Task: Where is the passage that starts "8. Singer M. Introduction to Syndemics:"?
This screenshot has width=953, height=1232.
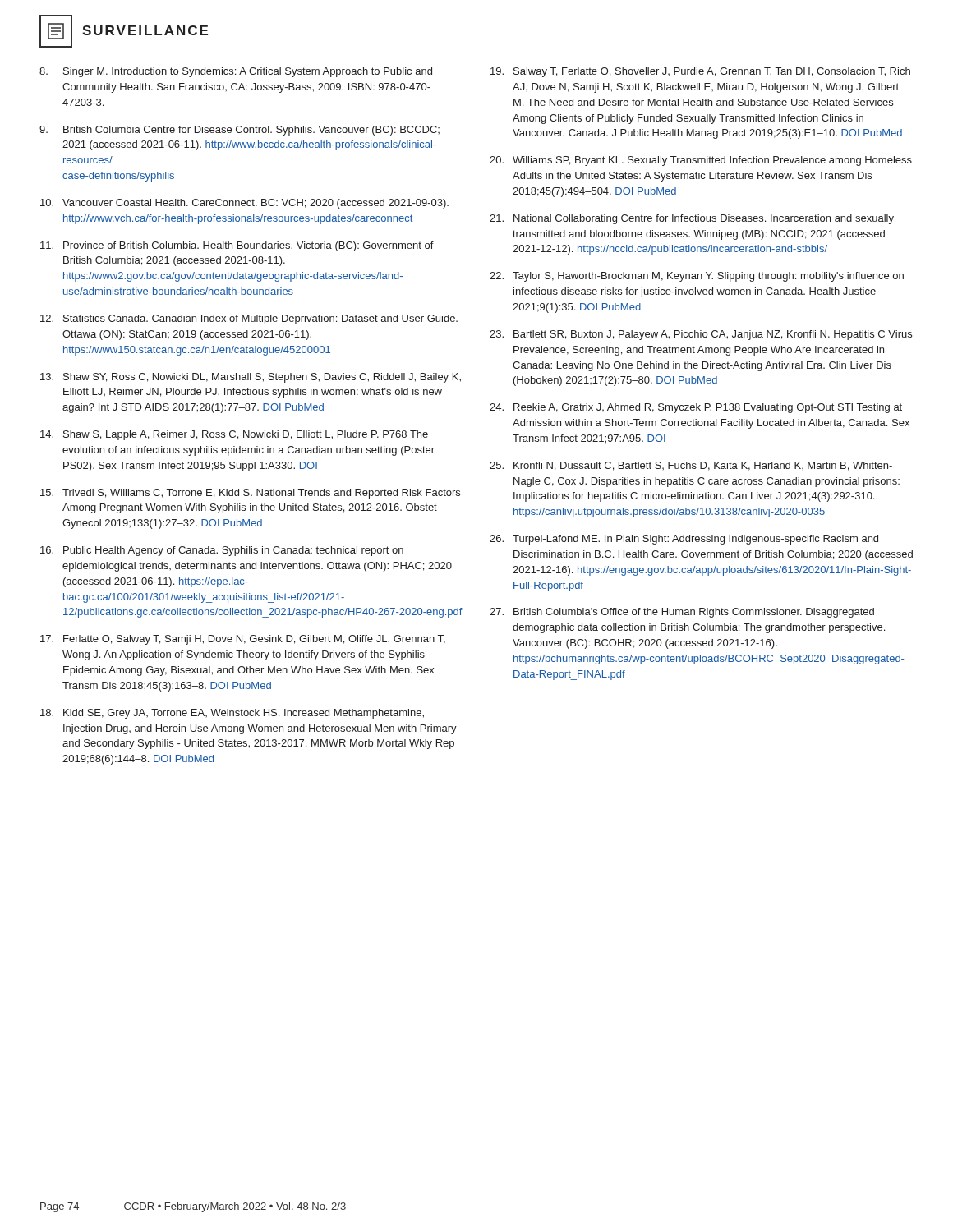Action: click(x=251, y=87)
